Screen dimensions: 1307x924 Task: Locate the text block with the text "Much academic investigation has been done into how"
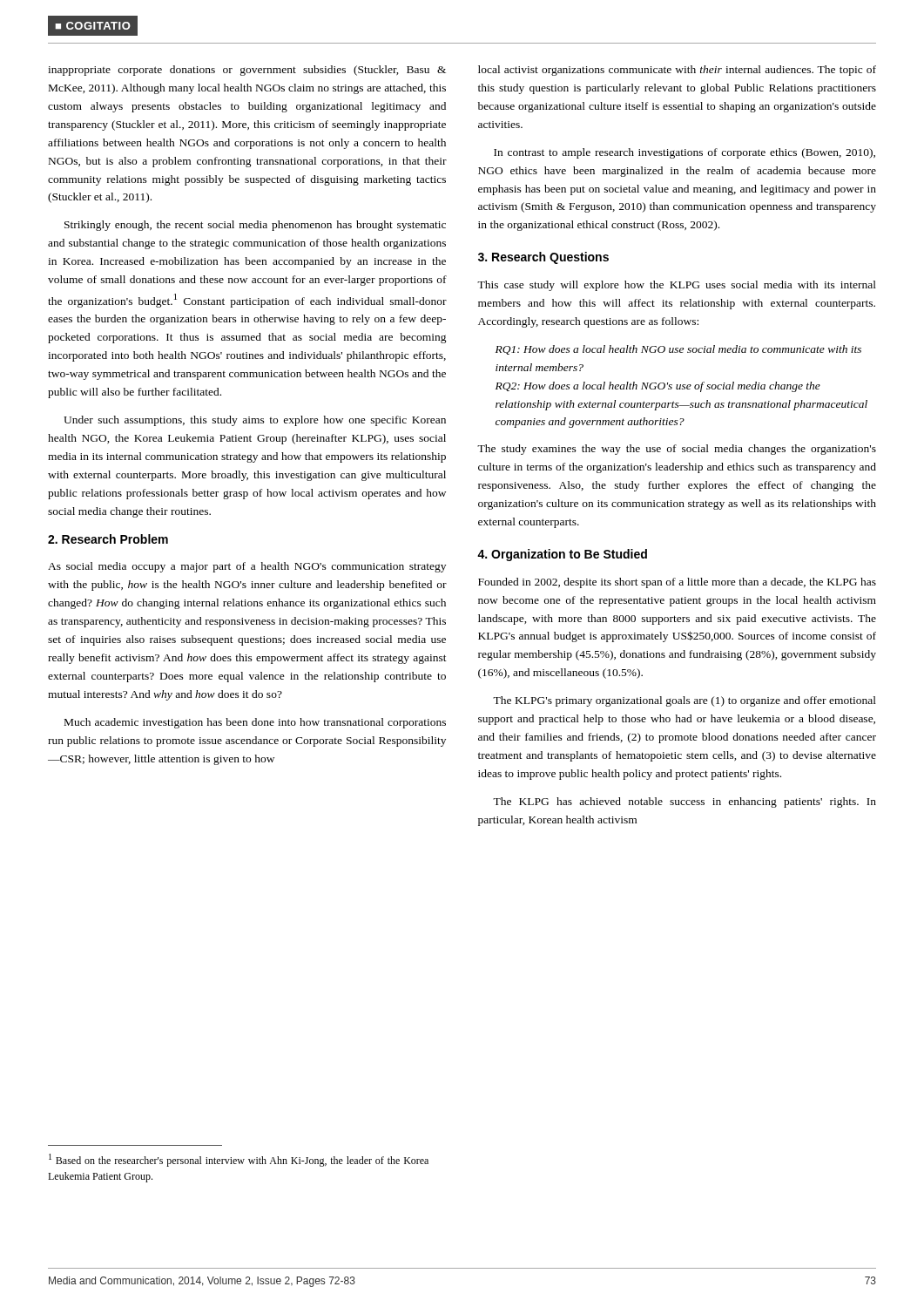[247, 741]
